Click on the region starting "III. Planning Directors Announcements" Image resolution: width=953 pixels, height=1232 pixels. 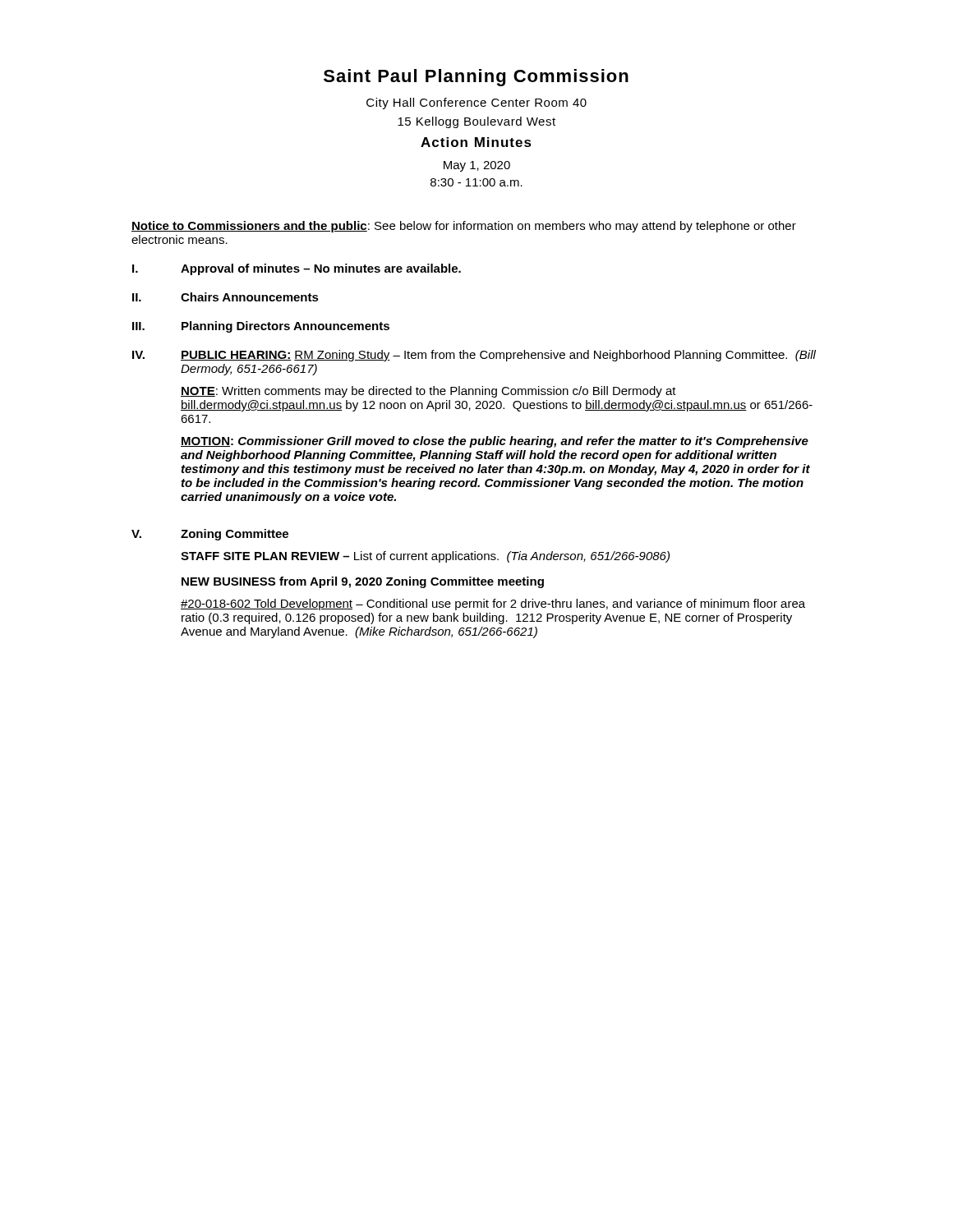pyautogui.click(x=261, y=327)
